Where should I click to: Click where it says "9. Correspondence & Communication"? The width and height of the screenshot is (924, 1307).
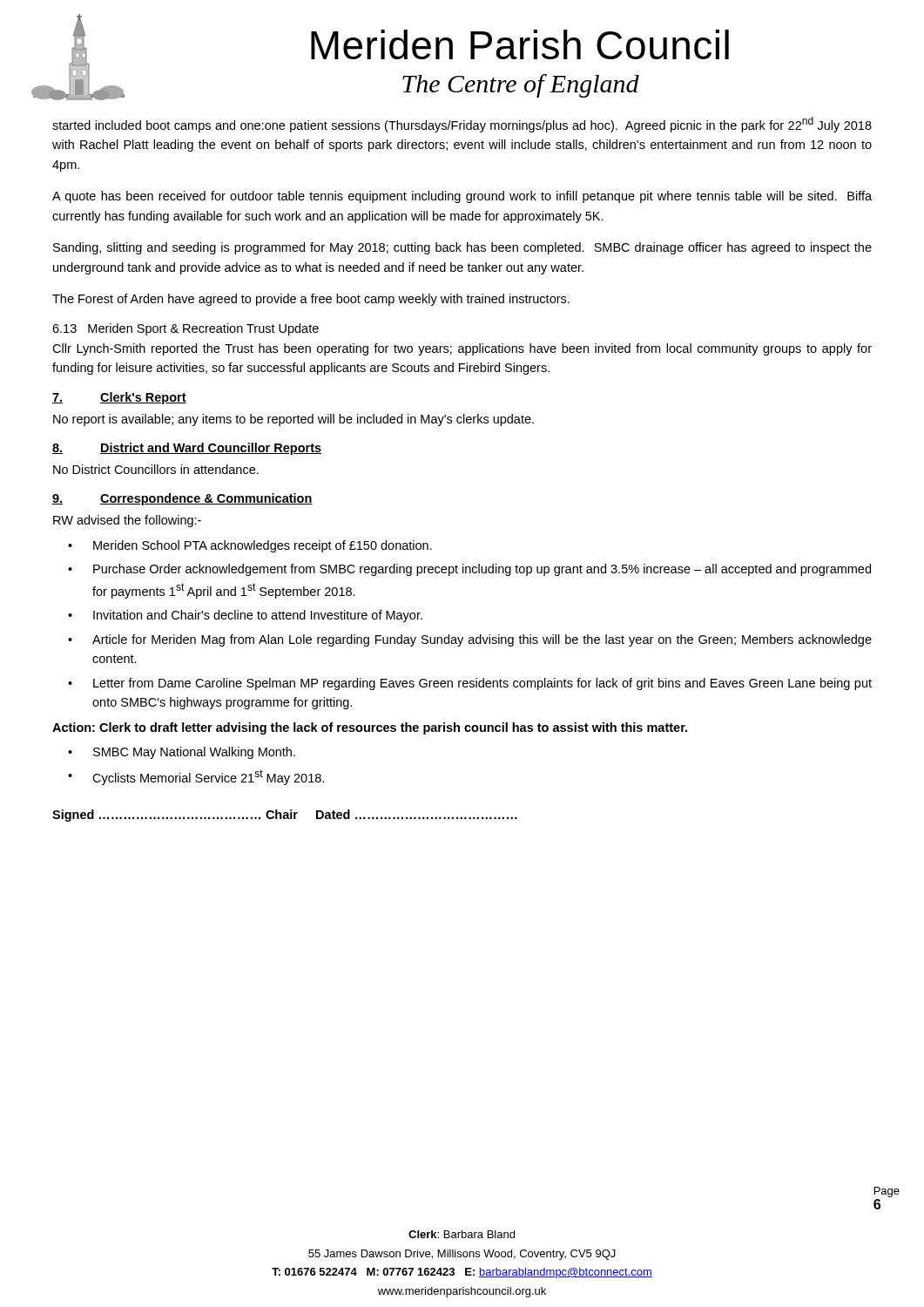(182, 499)
